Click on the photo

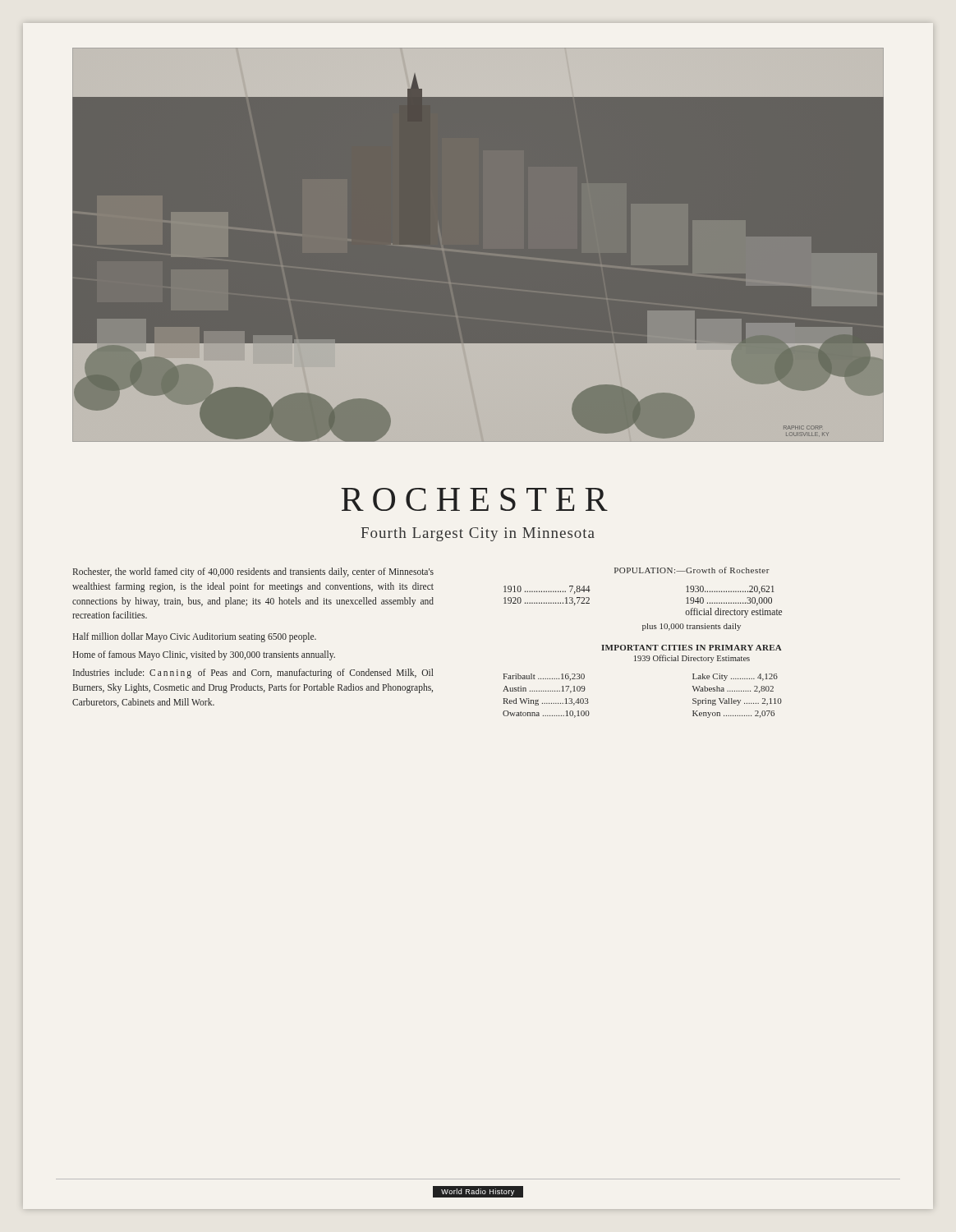[478, 245]
